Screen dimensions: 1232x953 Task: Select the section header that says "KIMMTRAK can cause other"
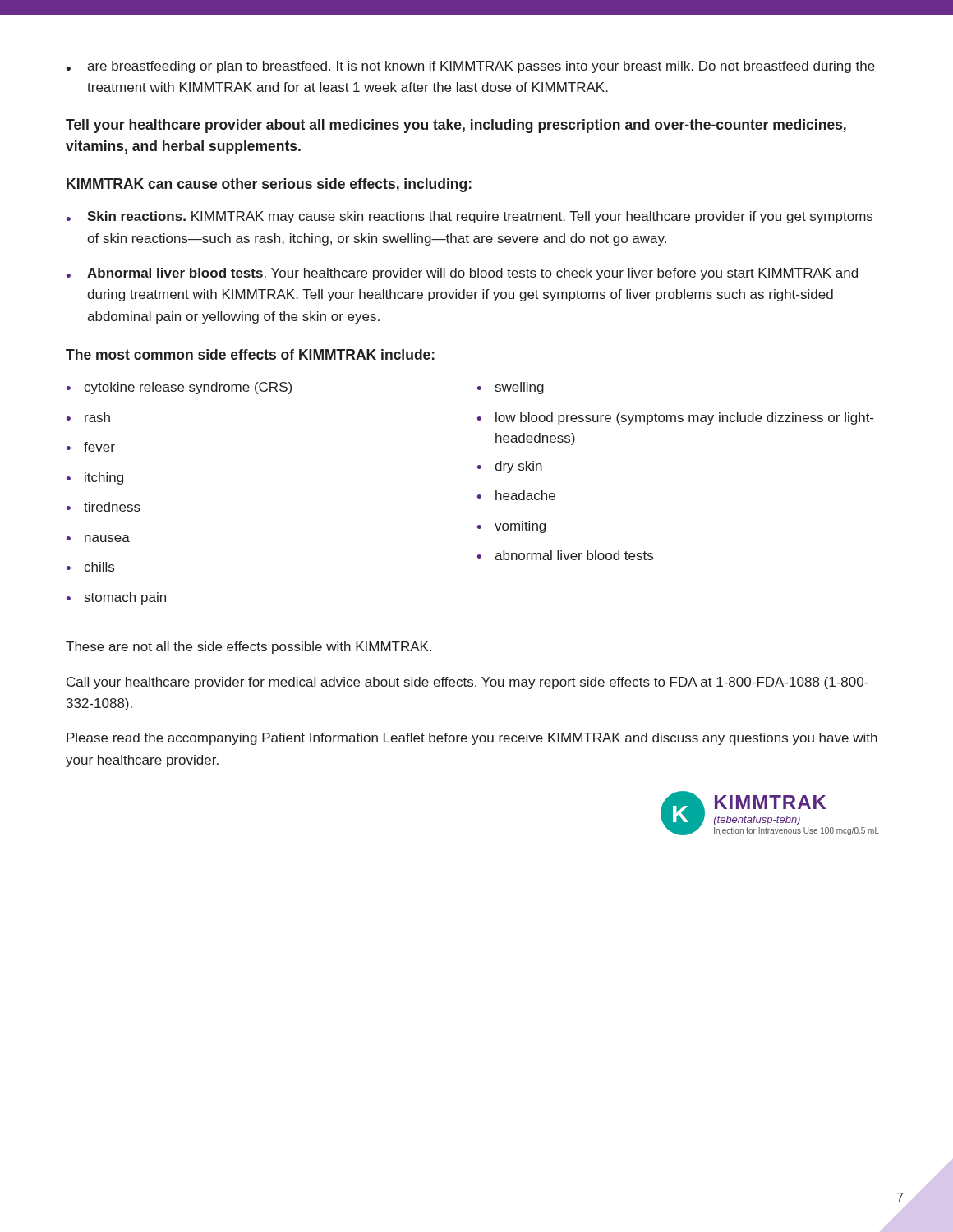269,184
